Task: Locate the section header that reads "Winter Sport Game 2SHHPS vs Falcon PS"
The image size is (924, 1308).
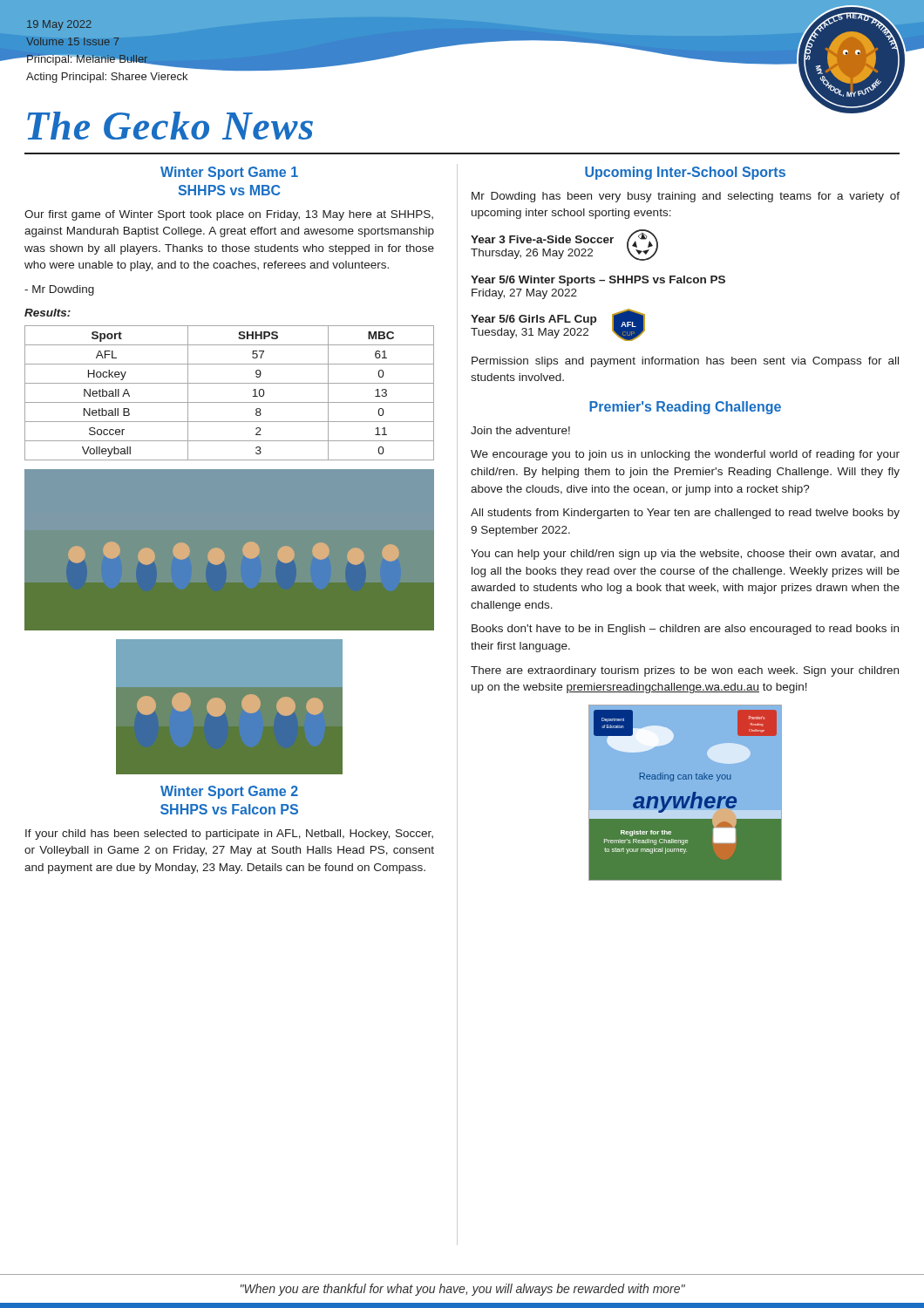Action: 229,800
